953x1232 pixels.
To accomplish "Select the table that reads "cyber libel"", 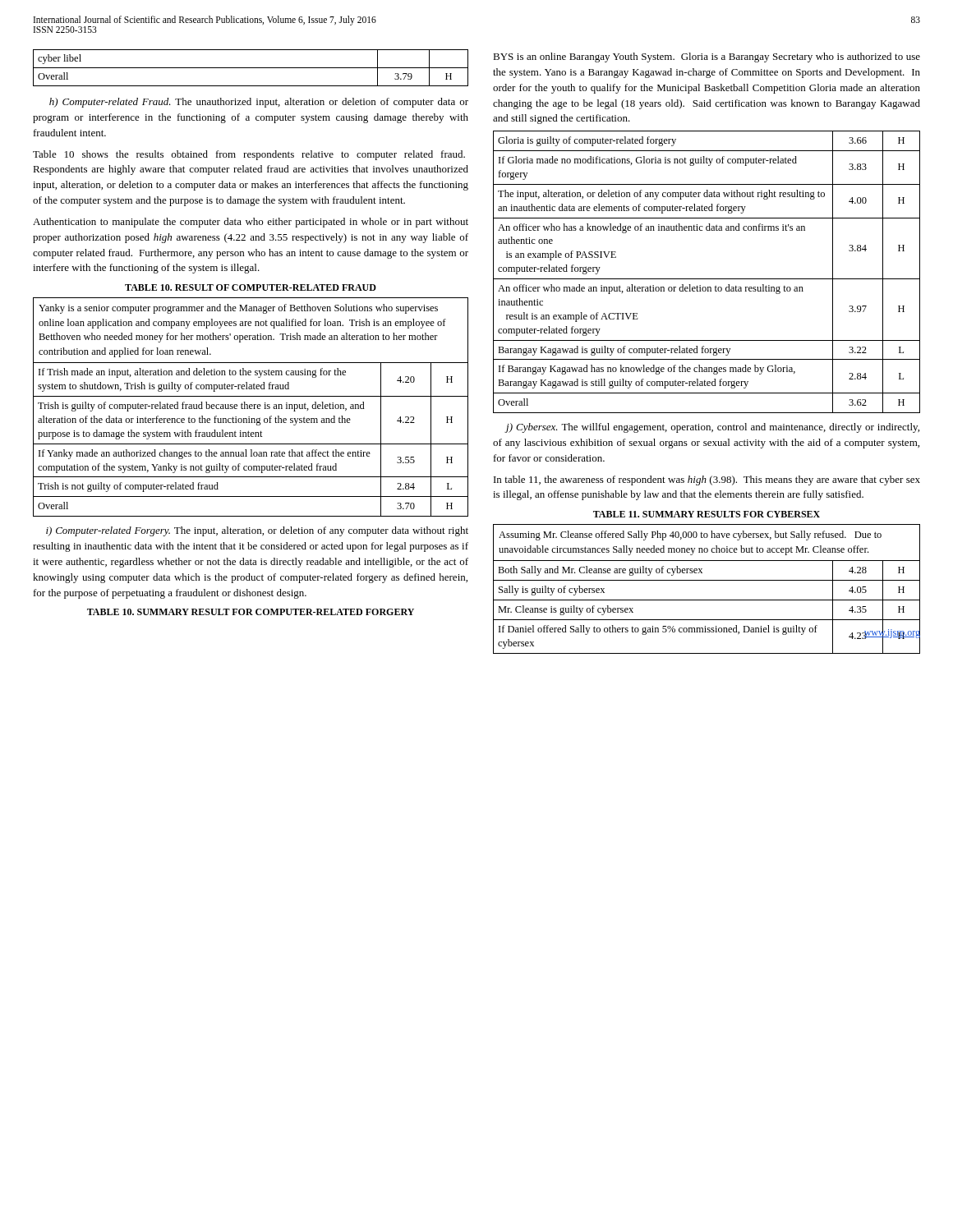I will 251,68.
